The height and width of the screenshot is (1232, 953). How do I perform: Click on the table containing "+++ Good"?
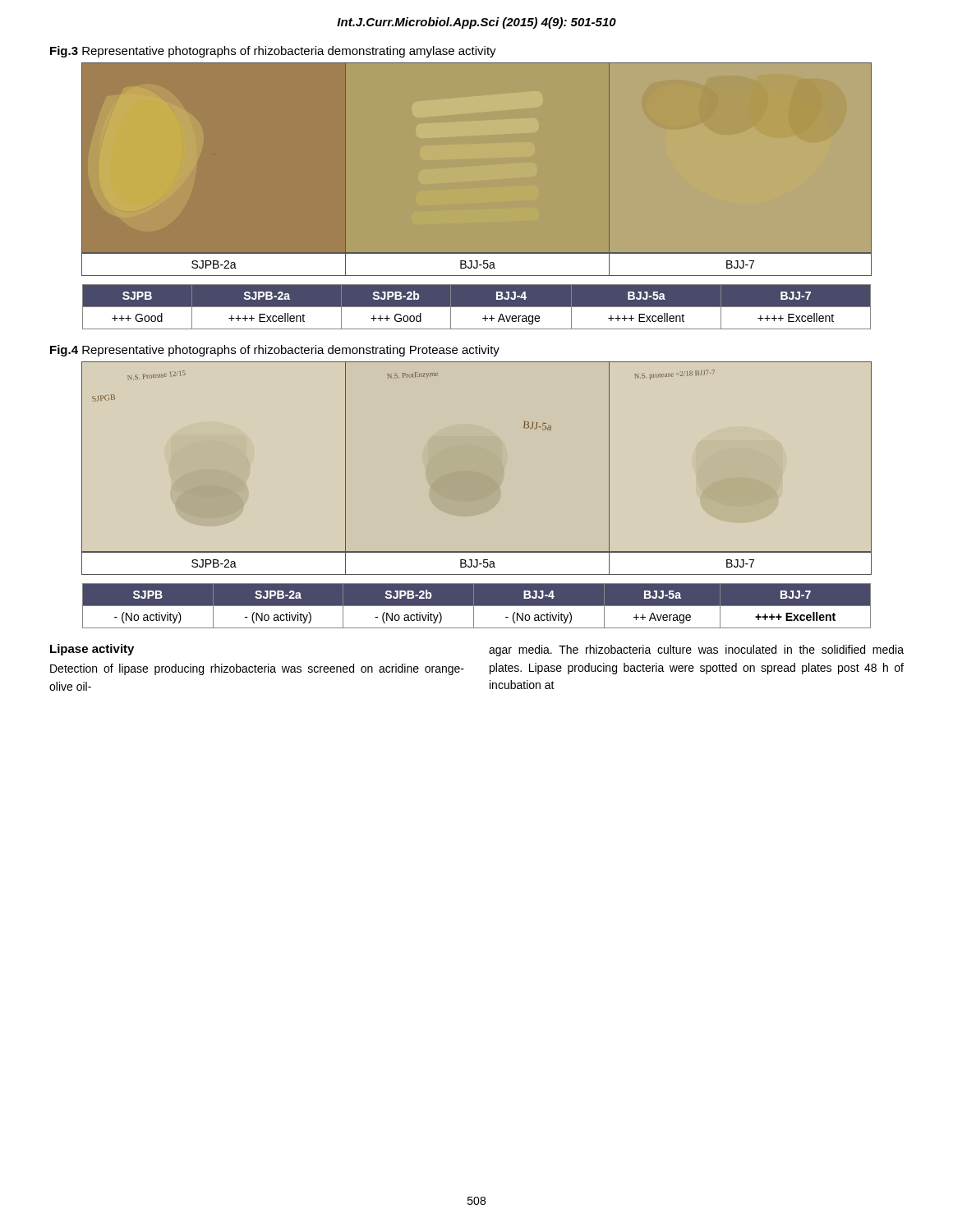(x=476, y=307)
